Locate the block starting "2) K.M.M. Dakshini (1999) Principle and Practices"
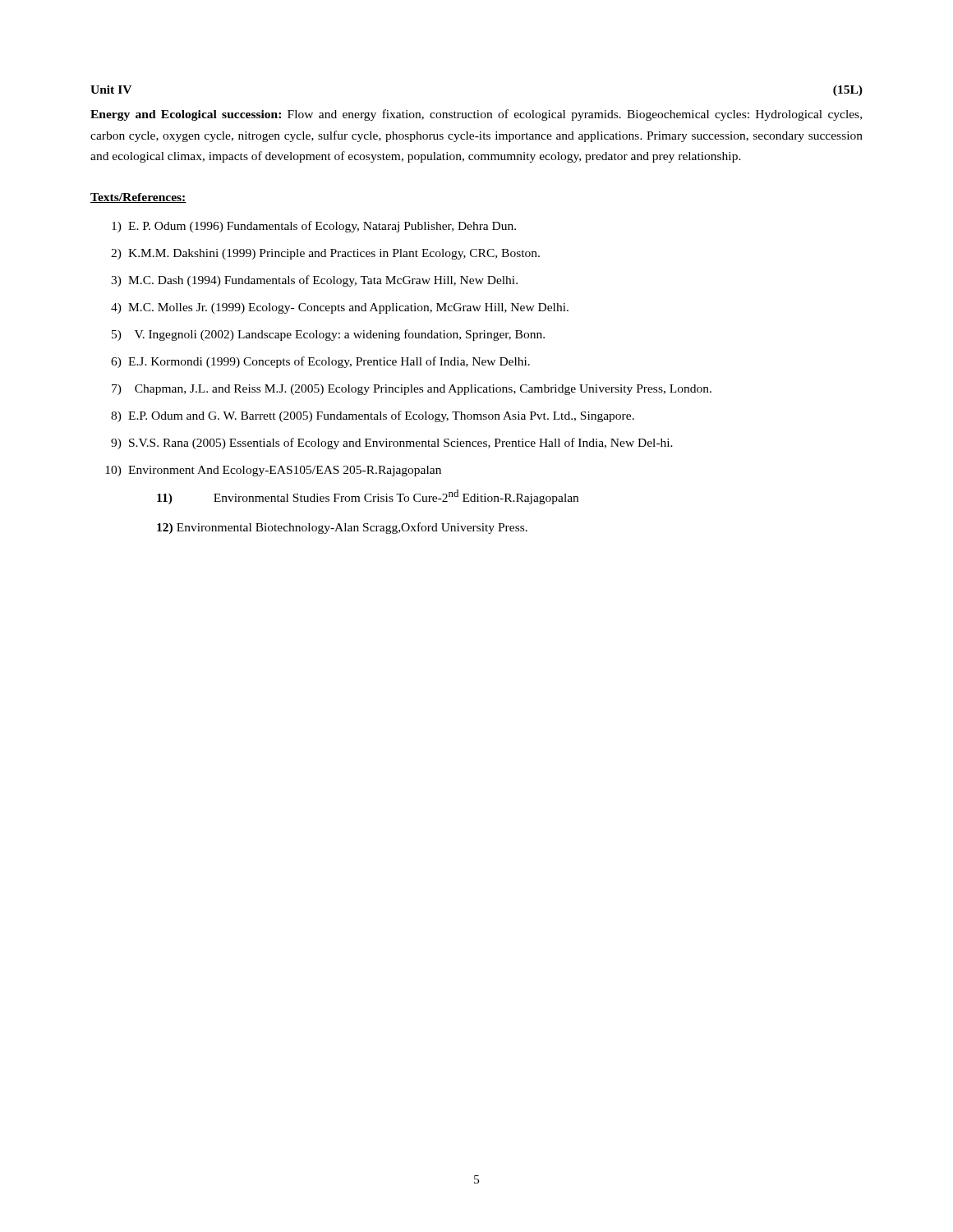Viewport: 953px width, 1232px height. click(x=476, y=253)
